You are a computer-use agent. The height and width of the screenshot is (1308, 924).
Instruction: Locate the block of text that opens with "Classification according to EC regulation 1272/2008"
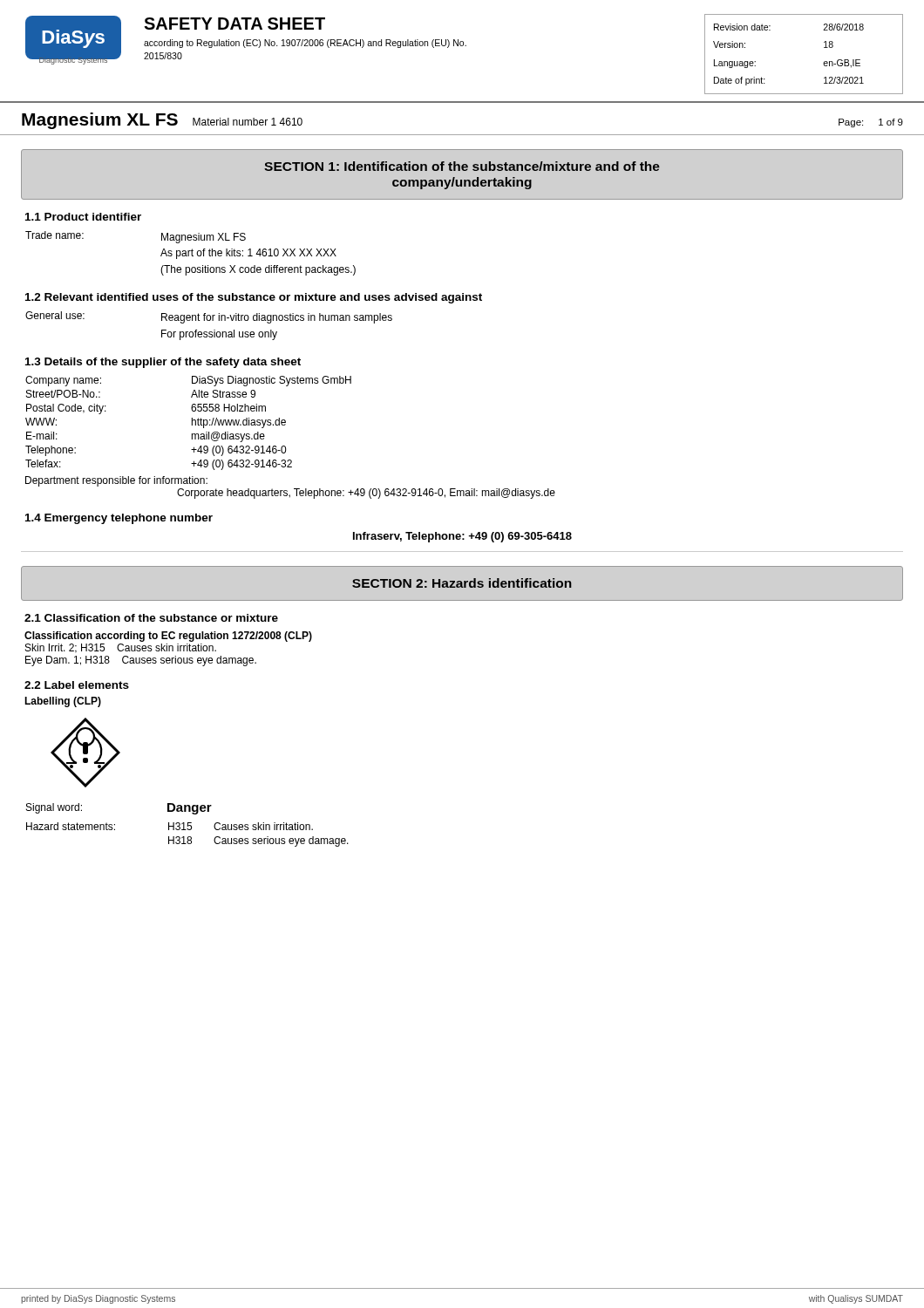click(x=168, y=648)
